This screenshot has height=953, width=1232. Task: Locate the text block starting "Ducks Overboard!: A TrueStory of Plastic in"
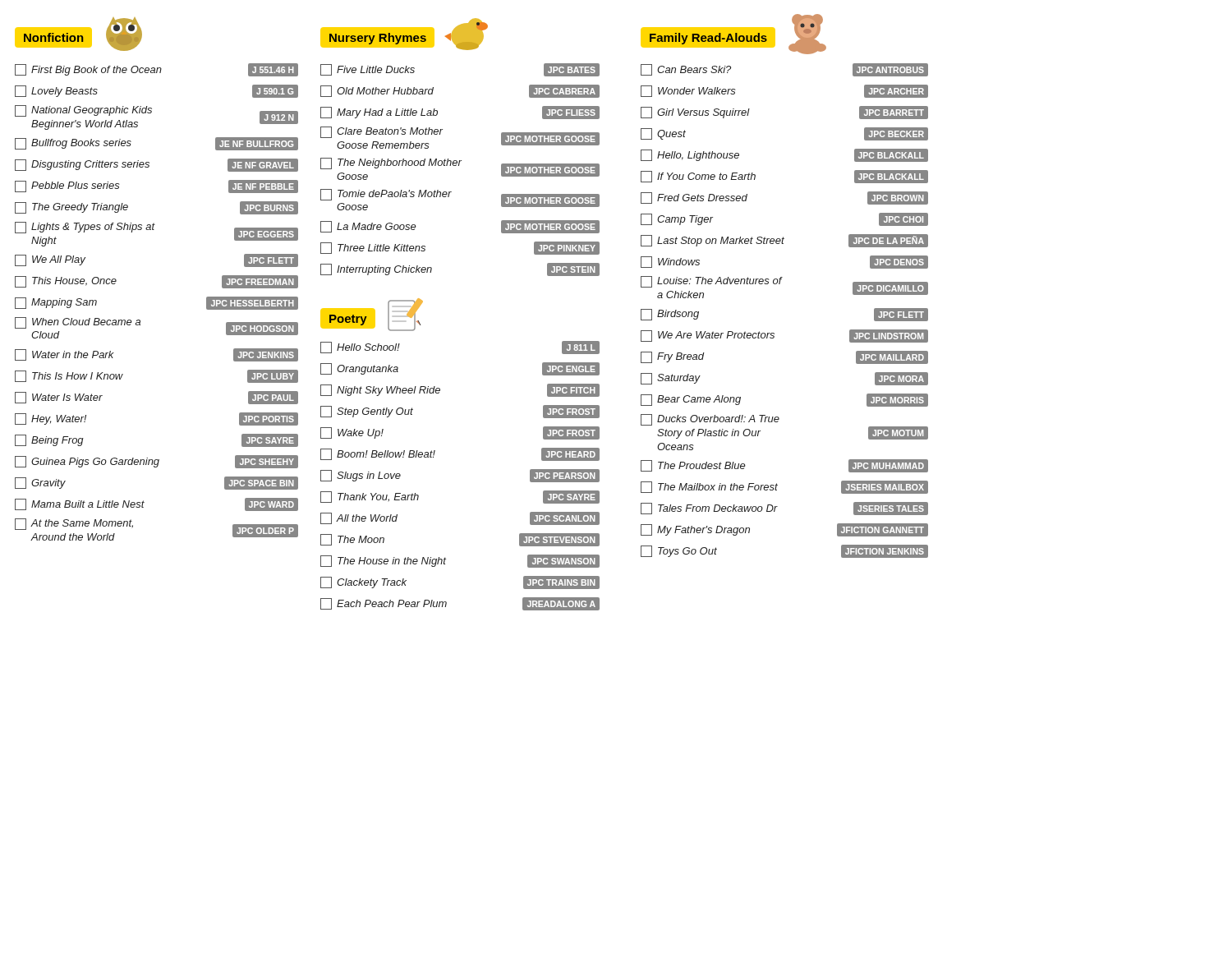694,429
